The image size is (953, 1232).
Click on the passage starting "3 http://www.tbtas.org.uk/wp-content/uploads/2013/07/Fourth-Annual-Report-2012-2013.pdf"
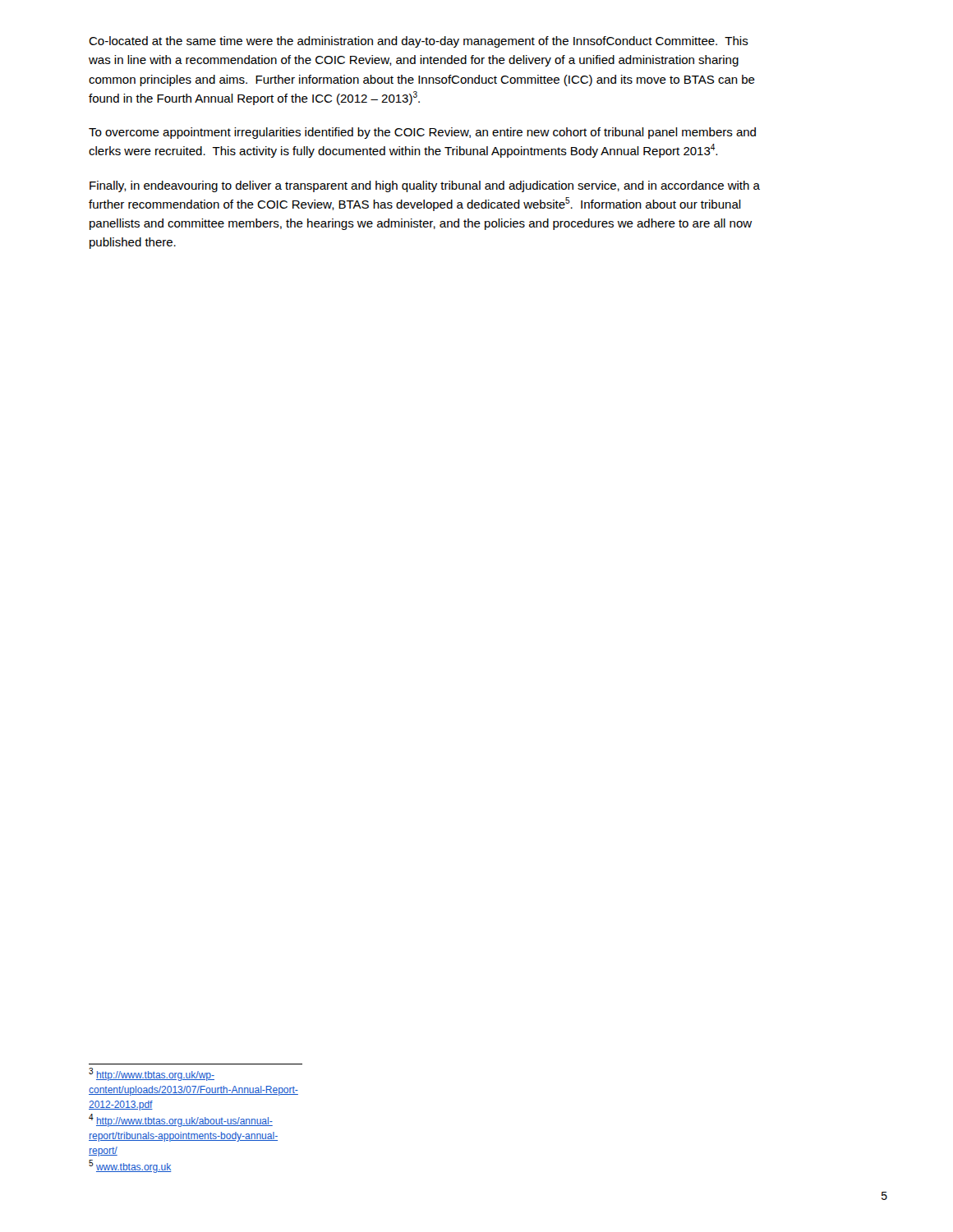coord(193,1089)
